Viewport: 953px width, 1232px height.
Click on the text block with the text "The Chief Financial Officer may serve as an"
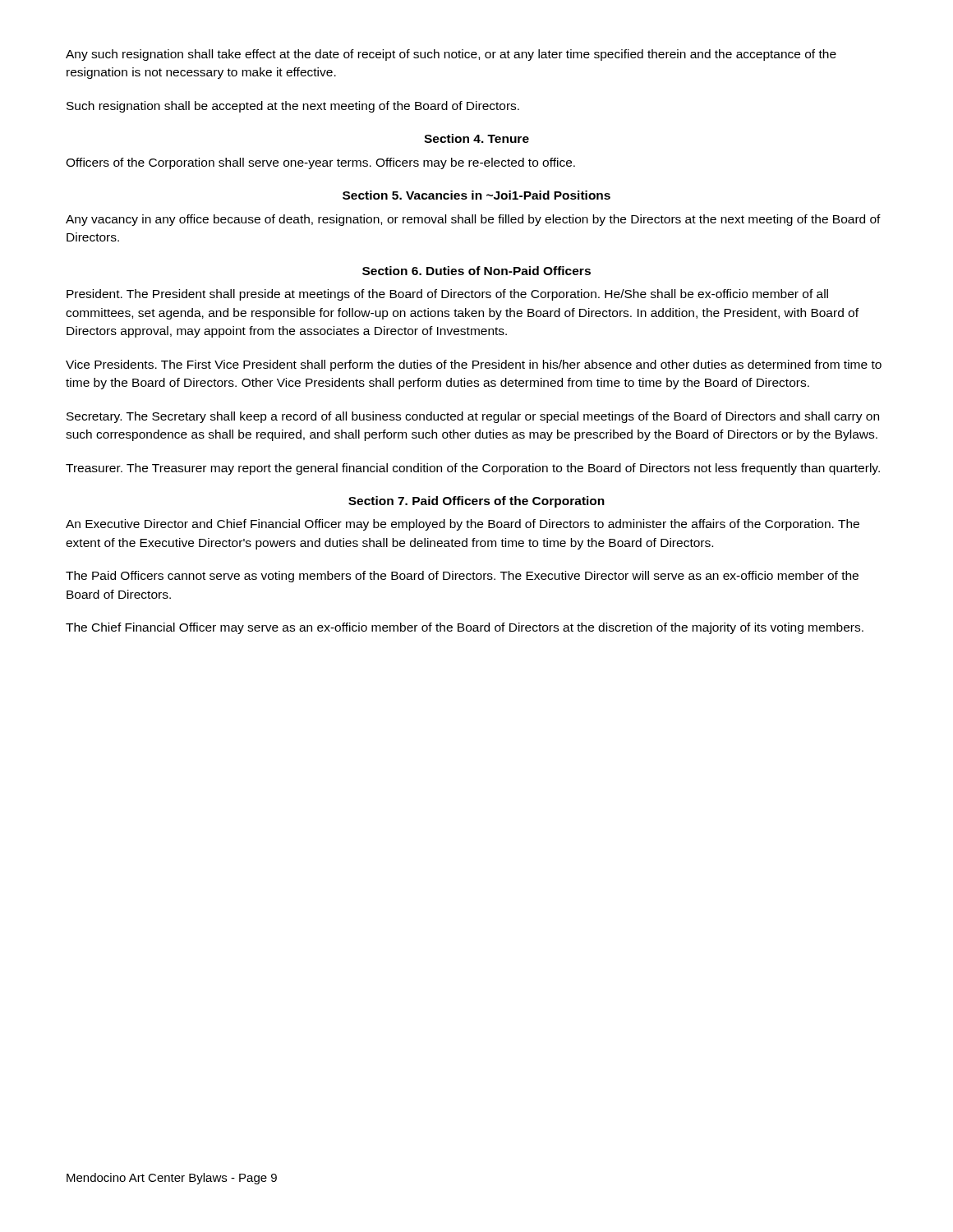[x=465, y=627]
